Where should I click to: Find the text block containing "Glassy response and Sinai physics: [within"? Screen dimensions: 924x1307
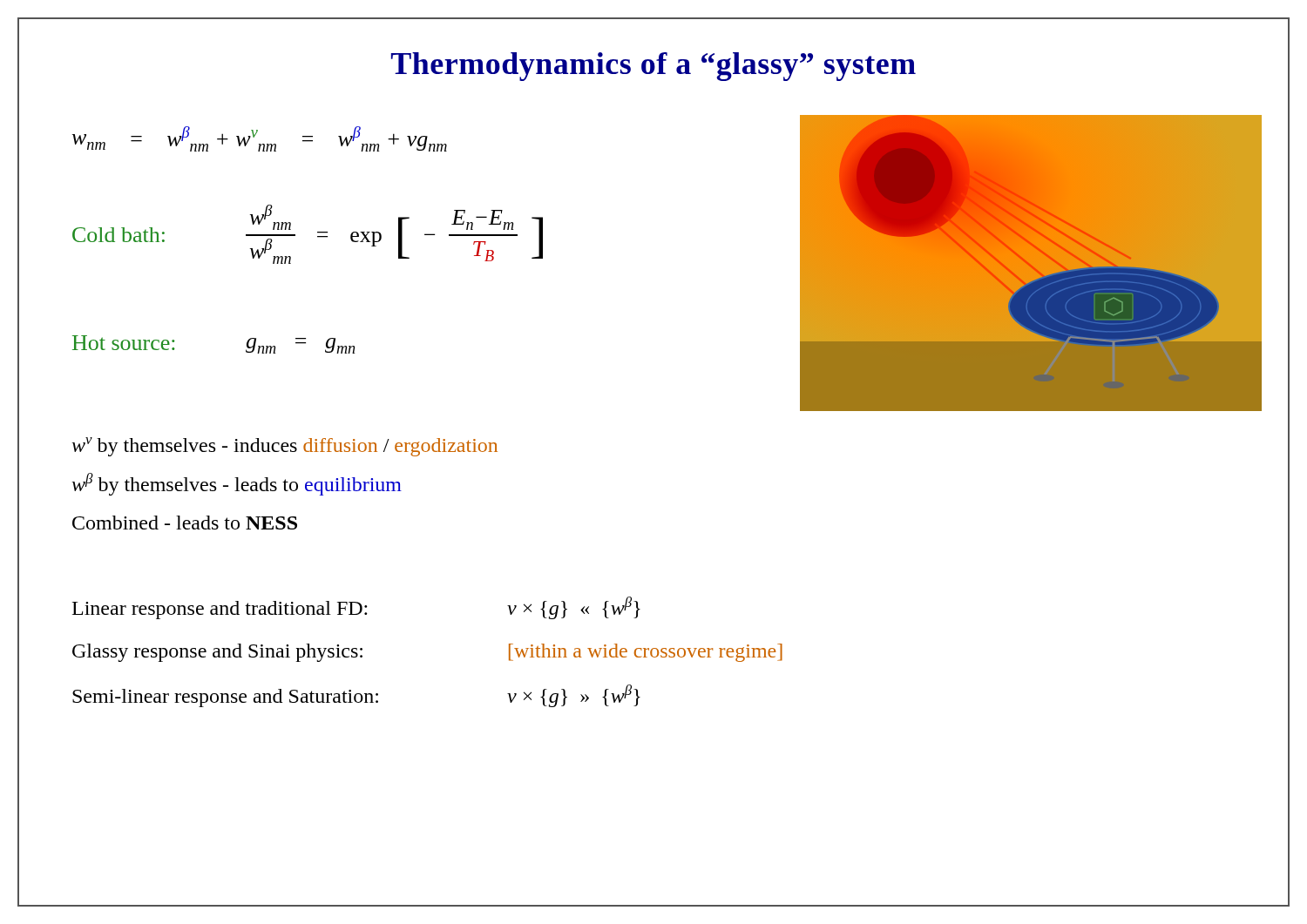(x=223, y=653)
